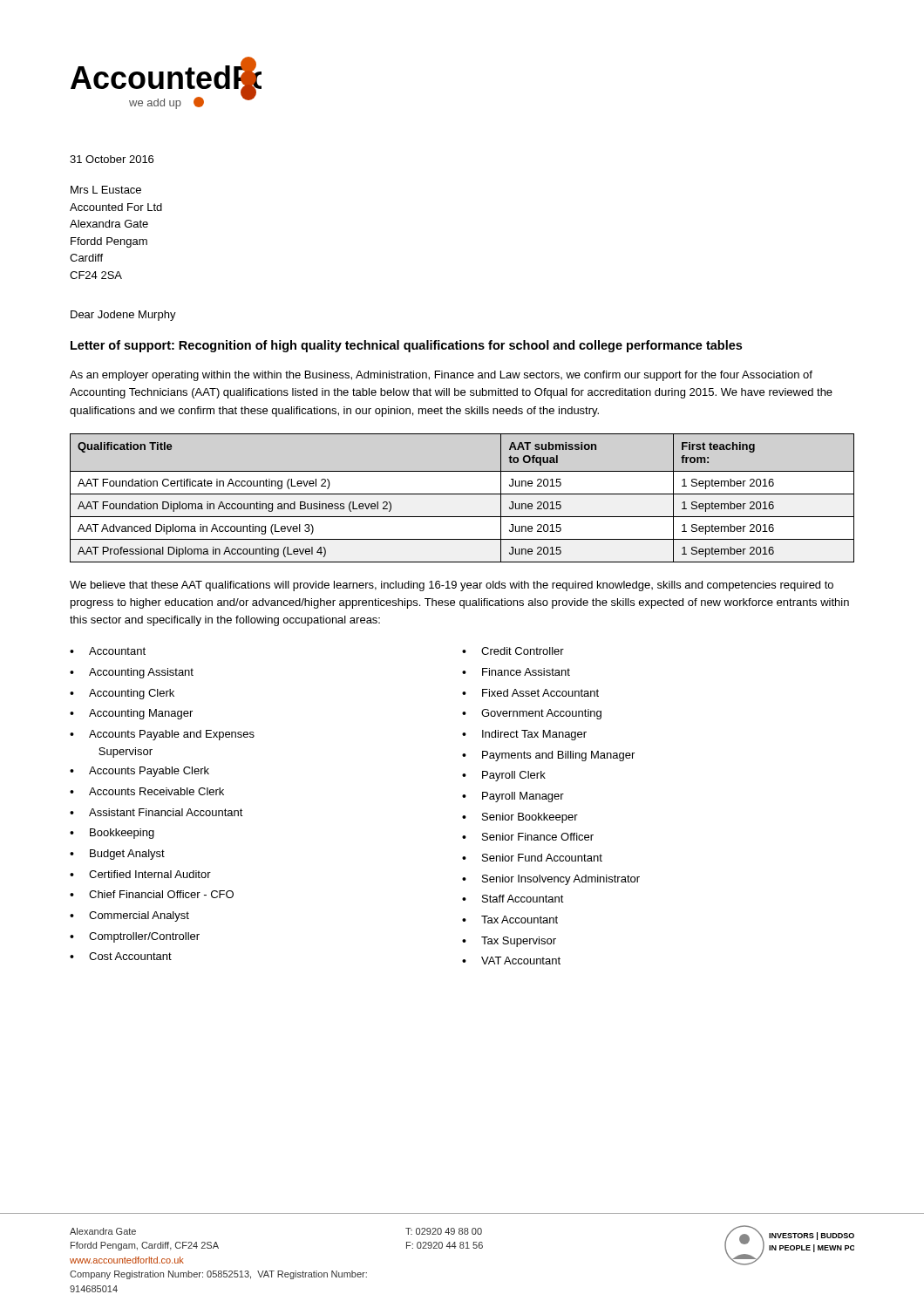
Task: Point to "•Finance Assistant"
Action: tap(516, 673)
